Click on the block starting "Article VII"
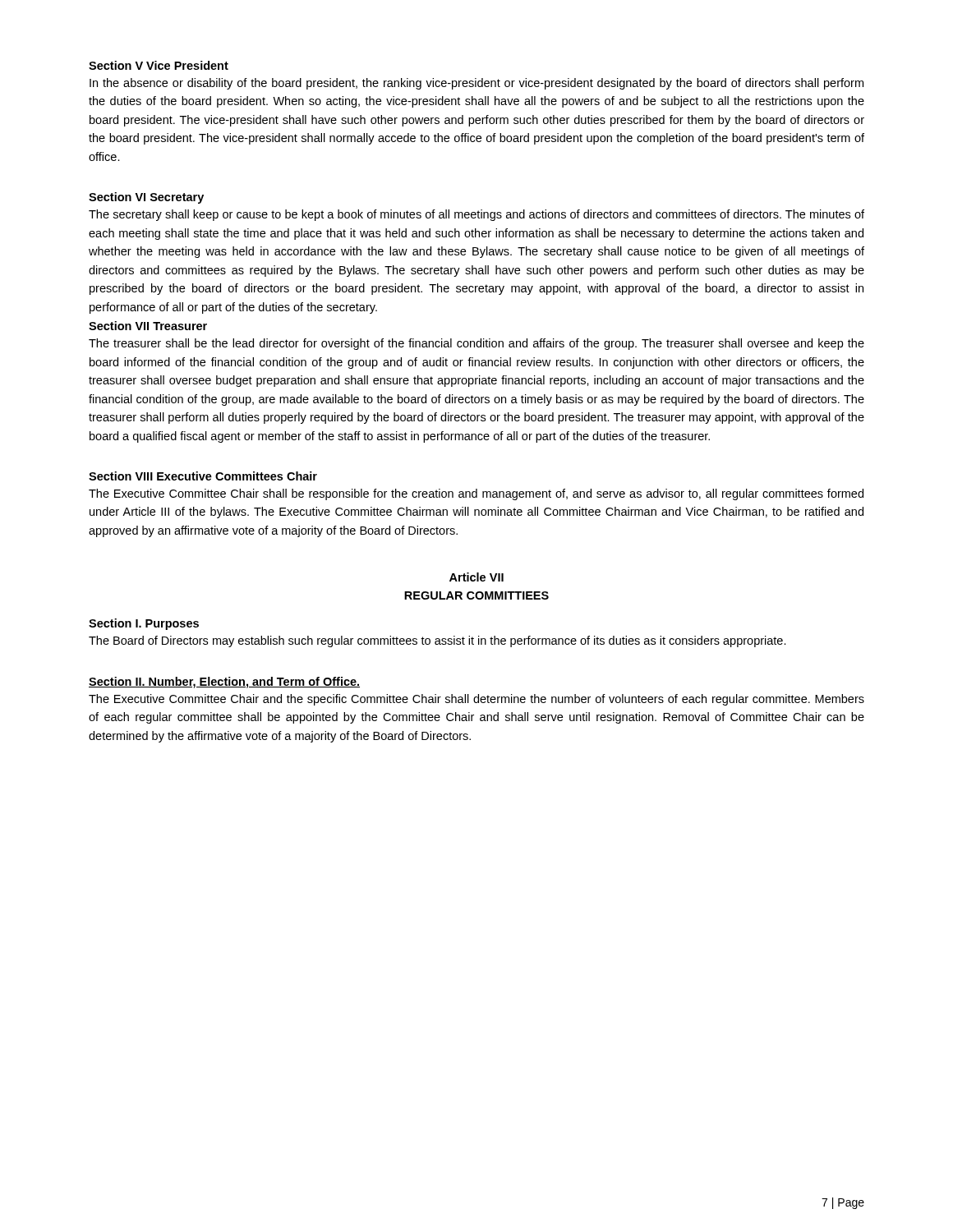 pyautogui.click(x=476, y=578)
